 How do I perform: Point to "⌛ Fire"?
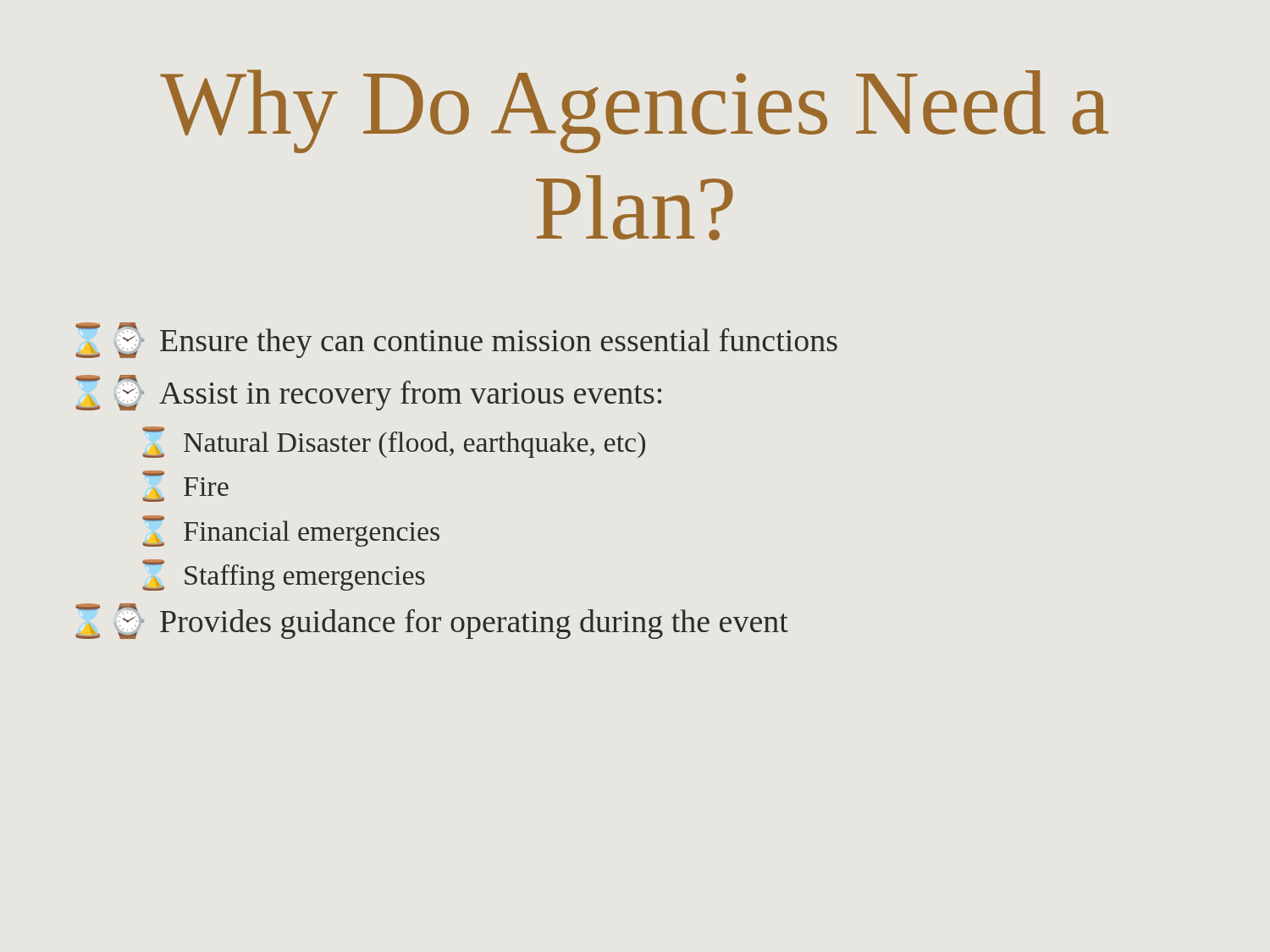[182, 487]
